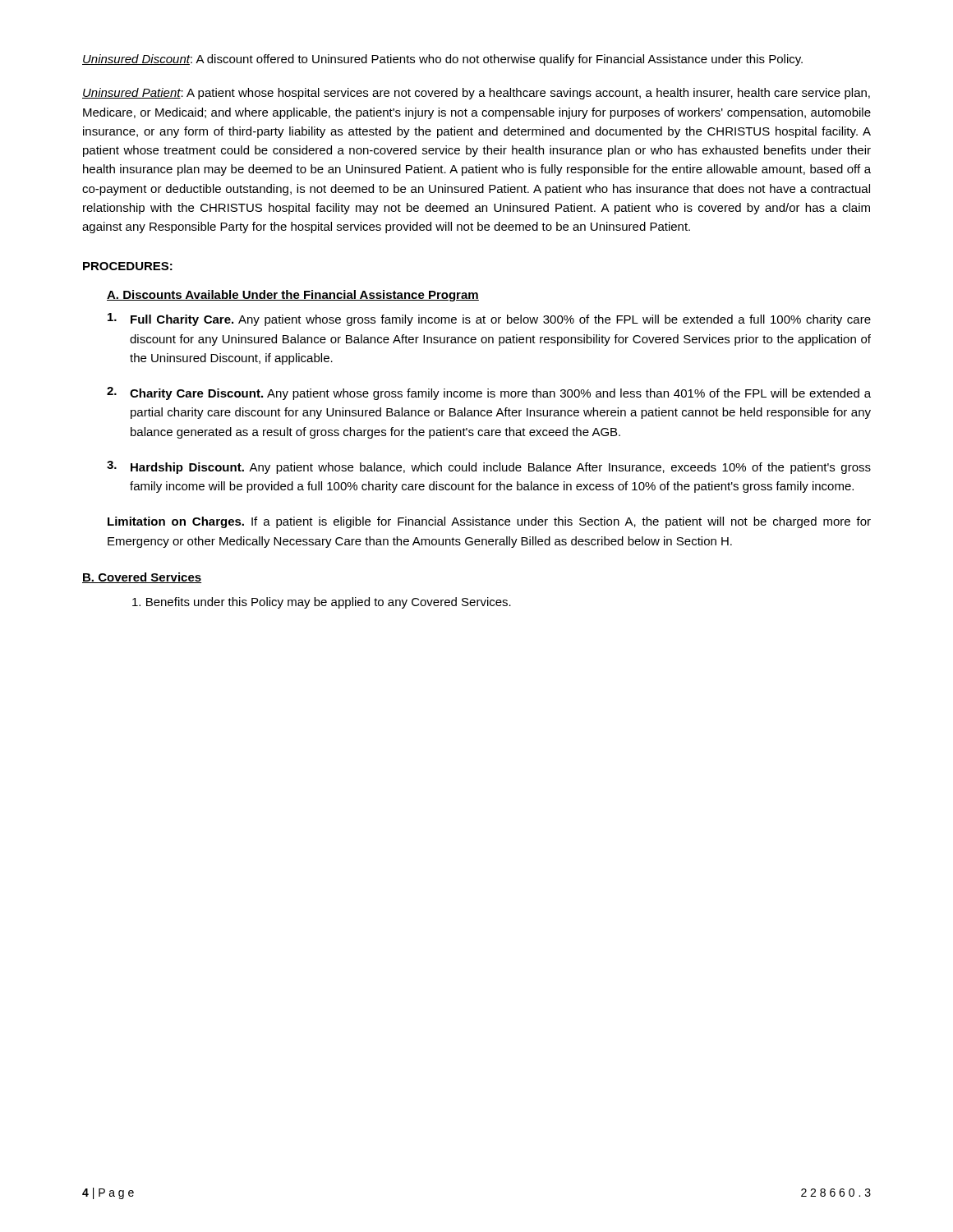Viewport: 953px width, 1232px height.
Task: Select the section header that says "B. Covered Services"
Action: (x=142, y=577)
